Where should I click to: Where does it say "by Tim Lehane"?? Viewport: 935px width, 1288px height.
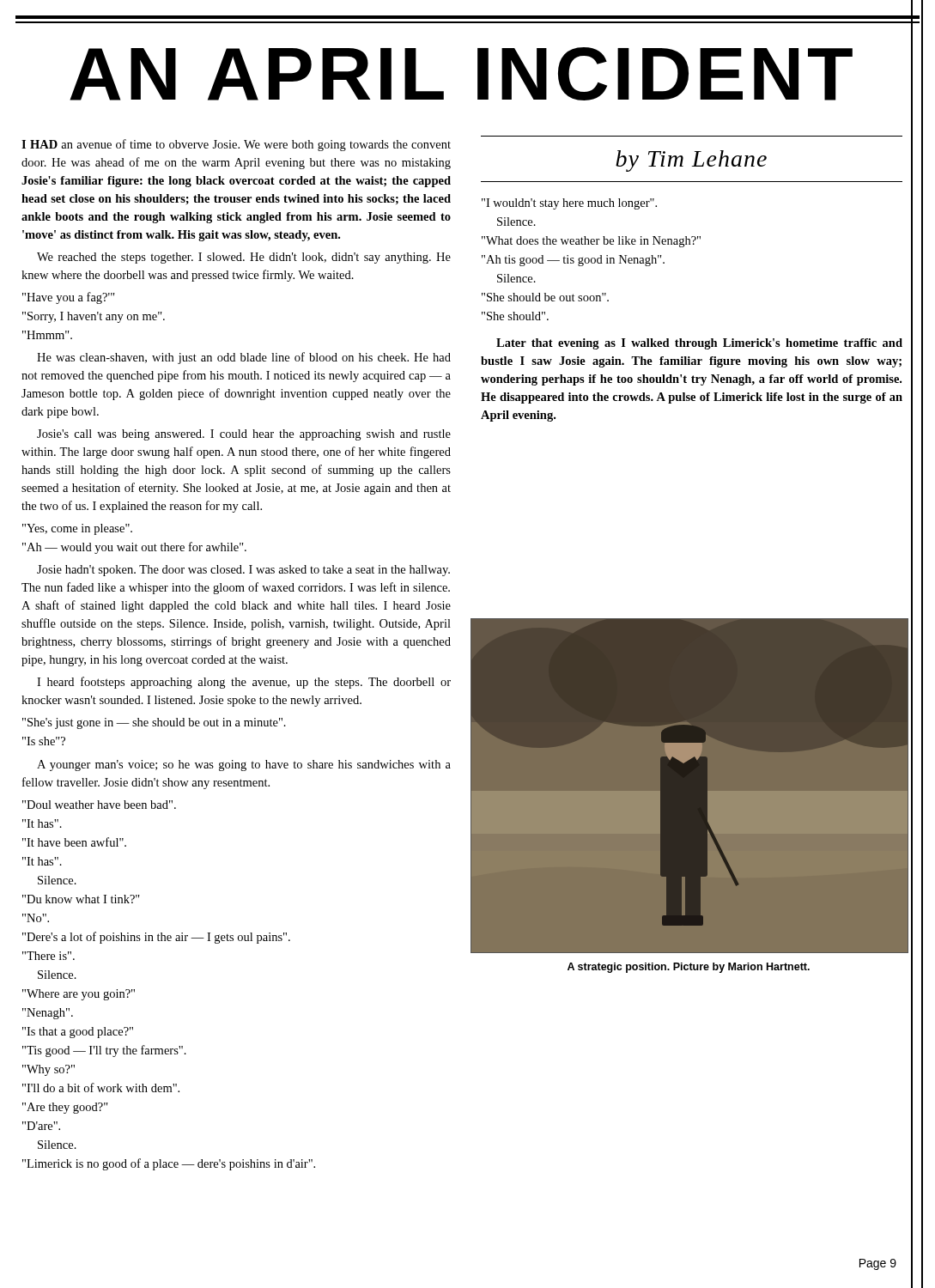pos(692,159)
